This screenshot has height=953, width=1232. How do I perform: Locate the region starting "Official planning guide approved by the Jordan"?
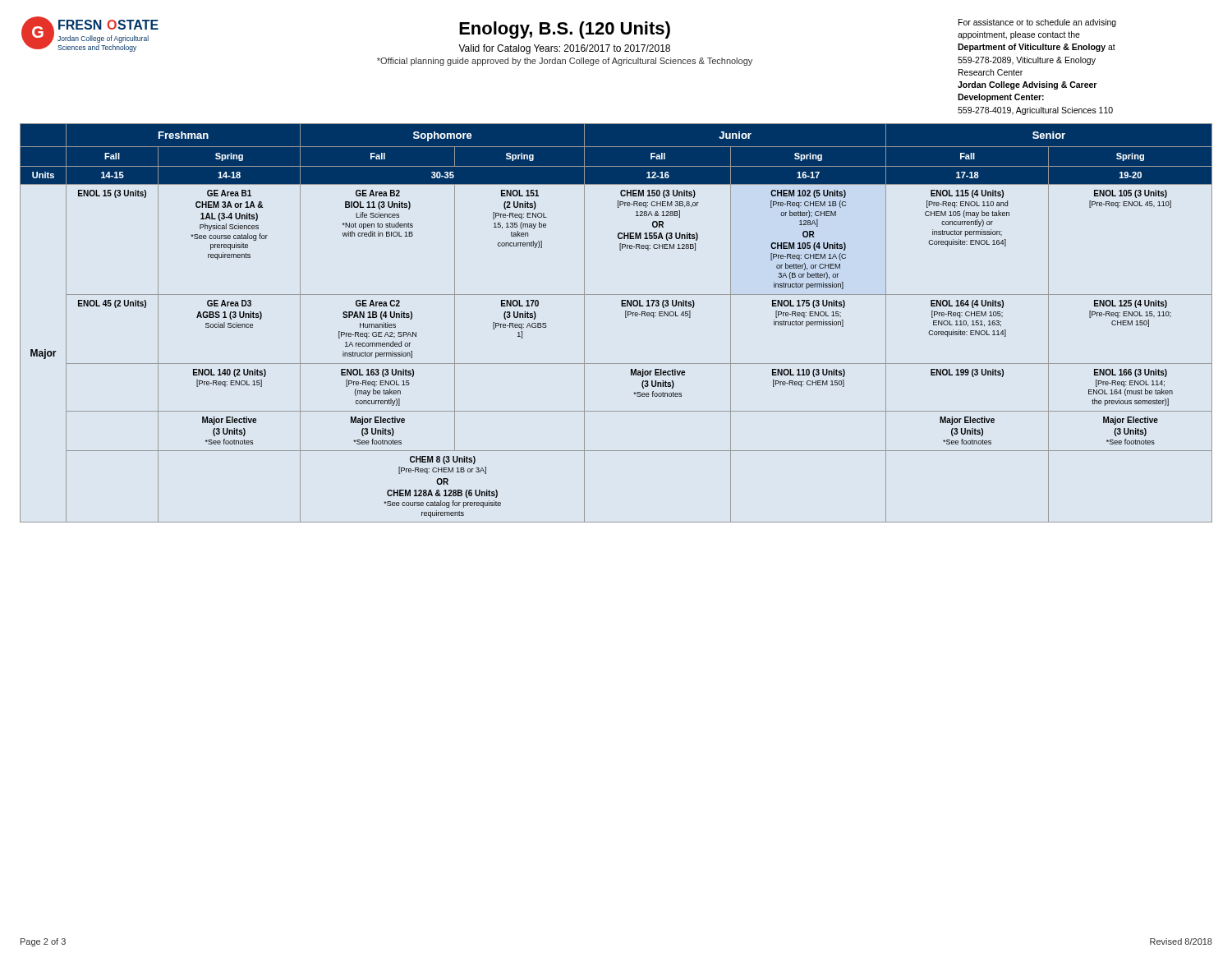coord(565,61)
